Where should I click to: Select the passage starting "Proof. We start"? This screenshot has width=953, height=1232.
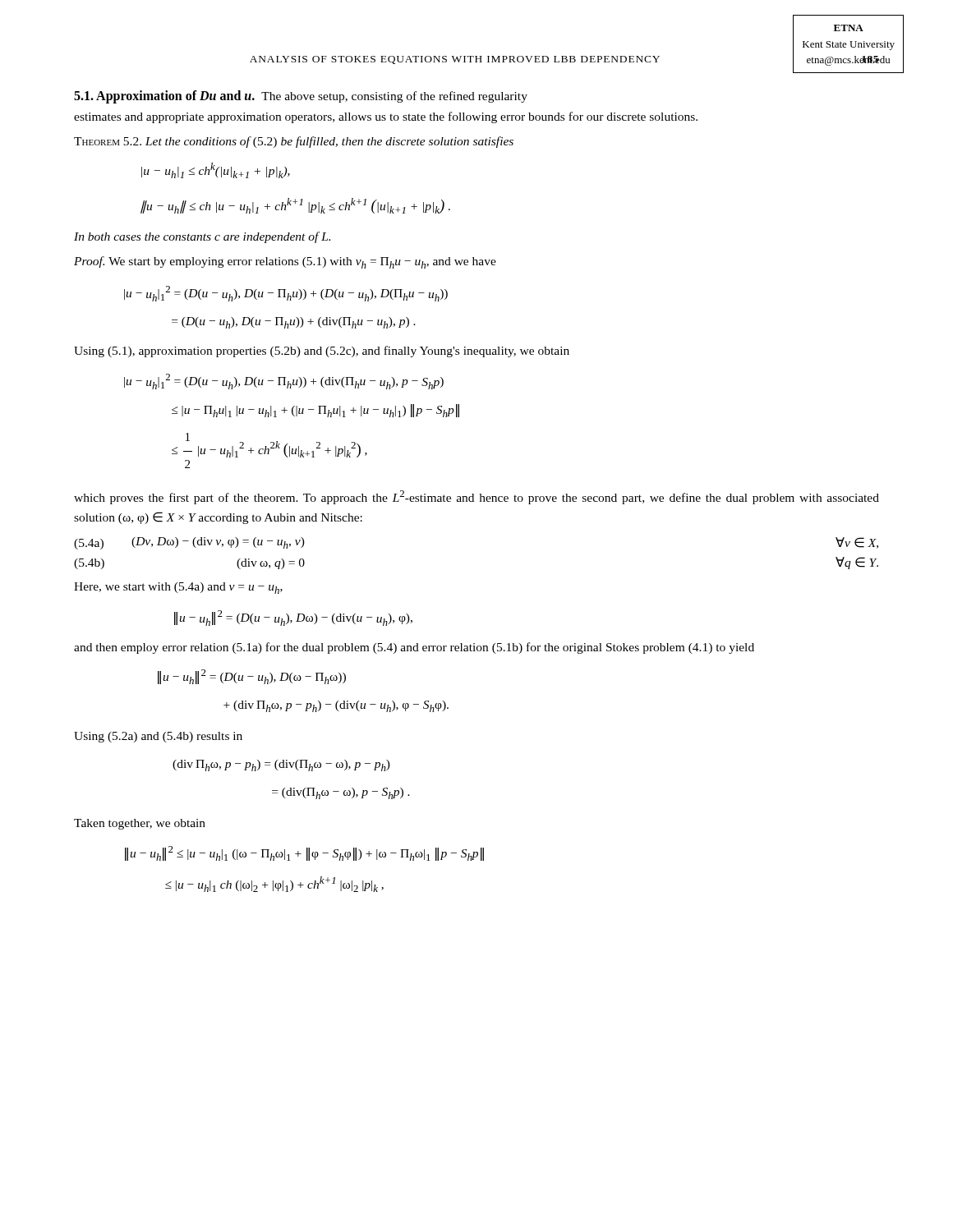click(x=285, y=263)
